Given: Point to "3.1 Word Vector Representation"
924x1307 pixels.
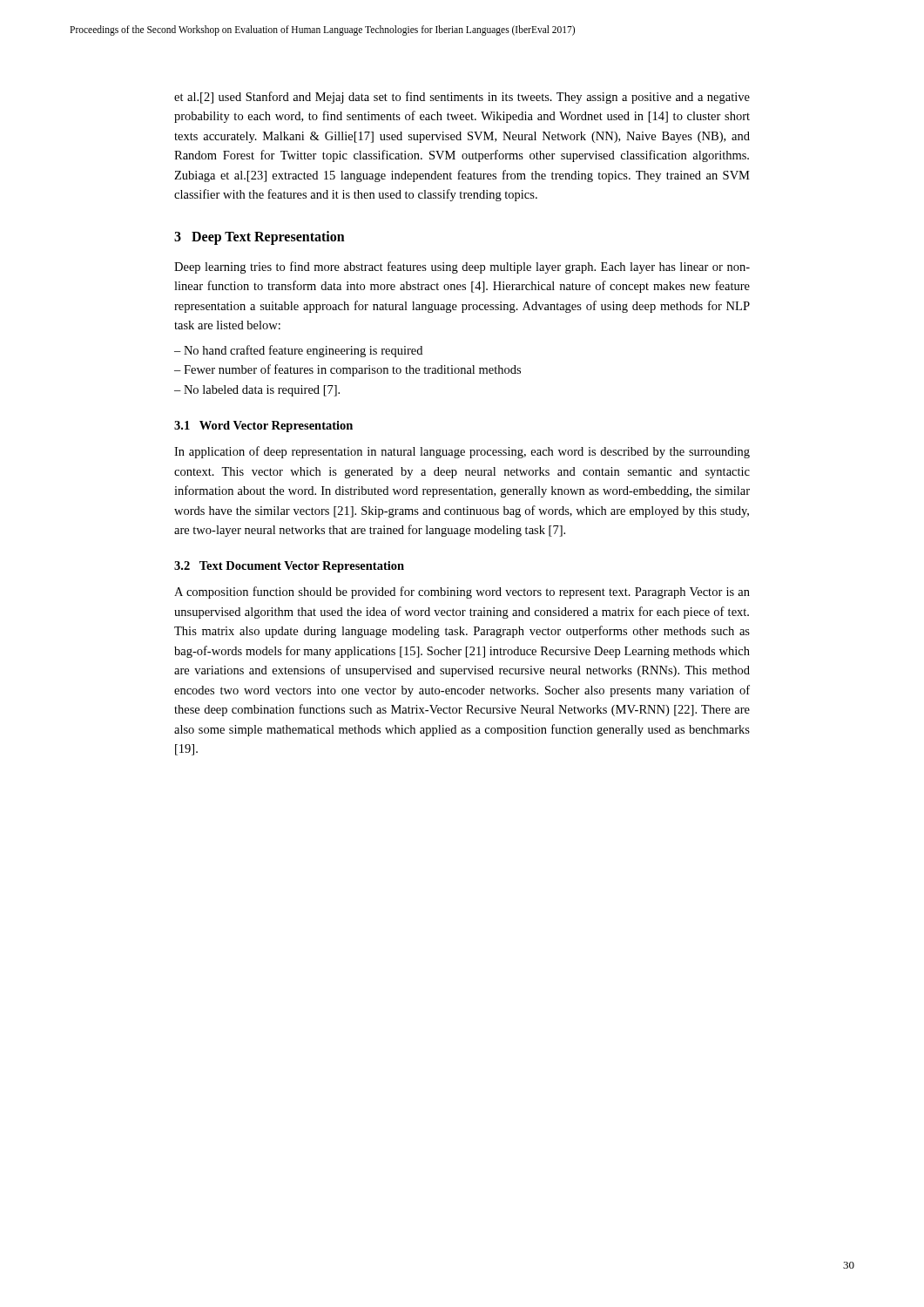Looking at the screenshot, I should click(x=264, y=425).
